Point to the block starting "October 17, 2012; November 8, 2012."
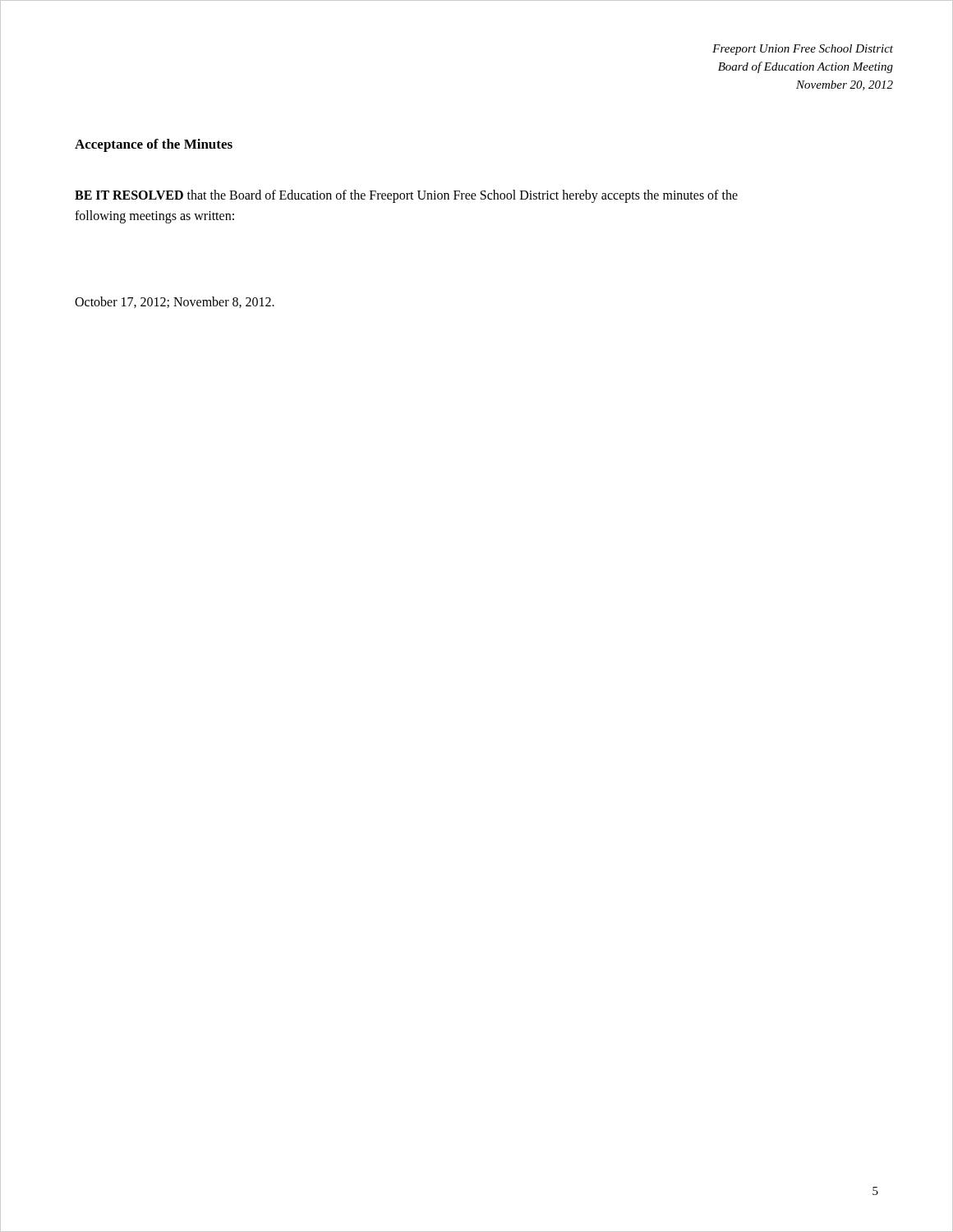The width and height of the screenshot is (953, 1232). (x=175, y=302)
